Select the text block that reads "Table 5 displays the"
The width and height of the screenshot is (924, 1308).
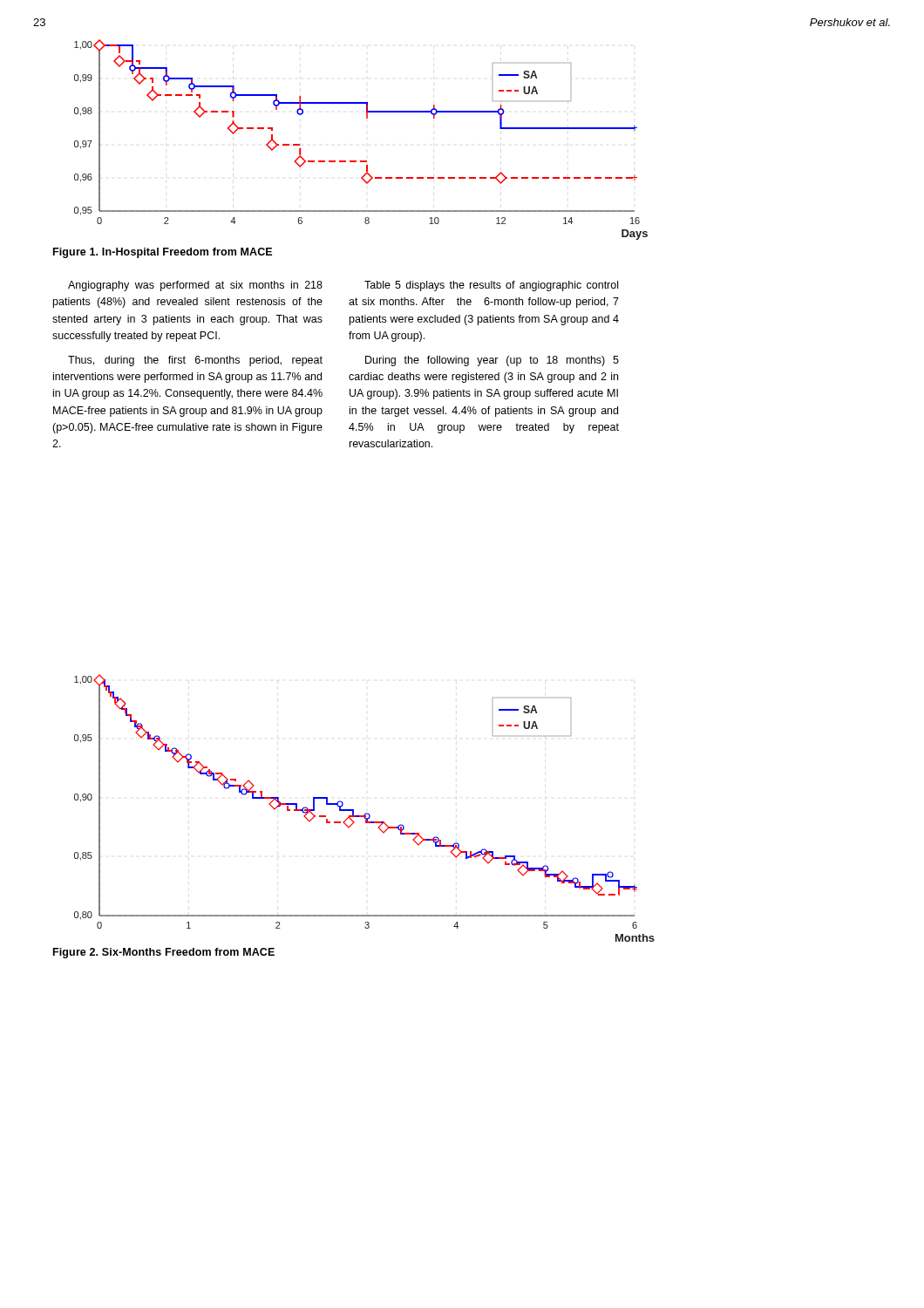[x=484, y=365]
